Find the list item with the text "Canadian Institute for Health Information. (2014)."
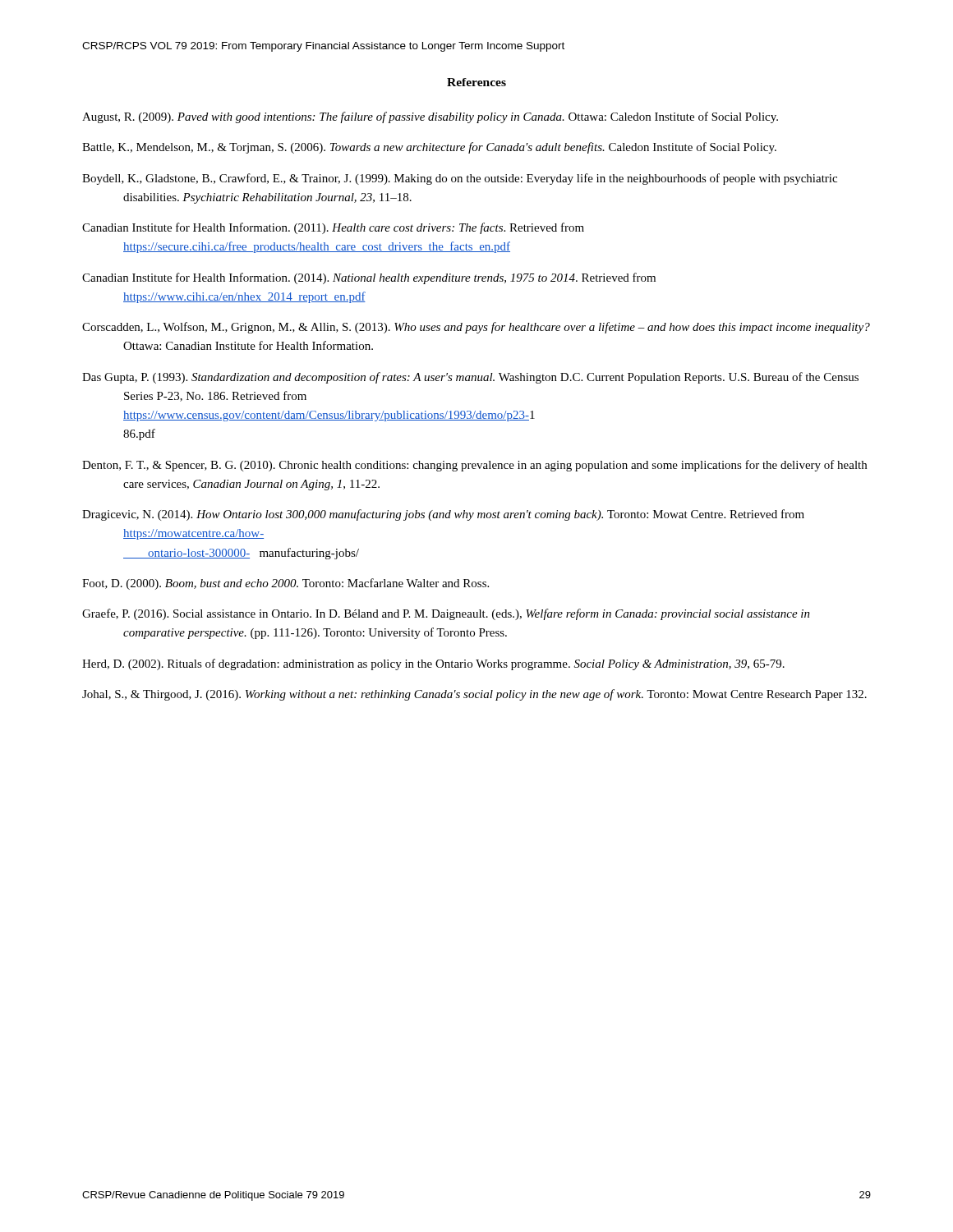Screen dimensions: 1232x953 (369, 287)
